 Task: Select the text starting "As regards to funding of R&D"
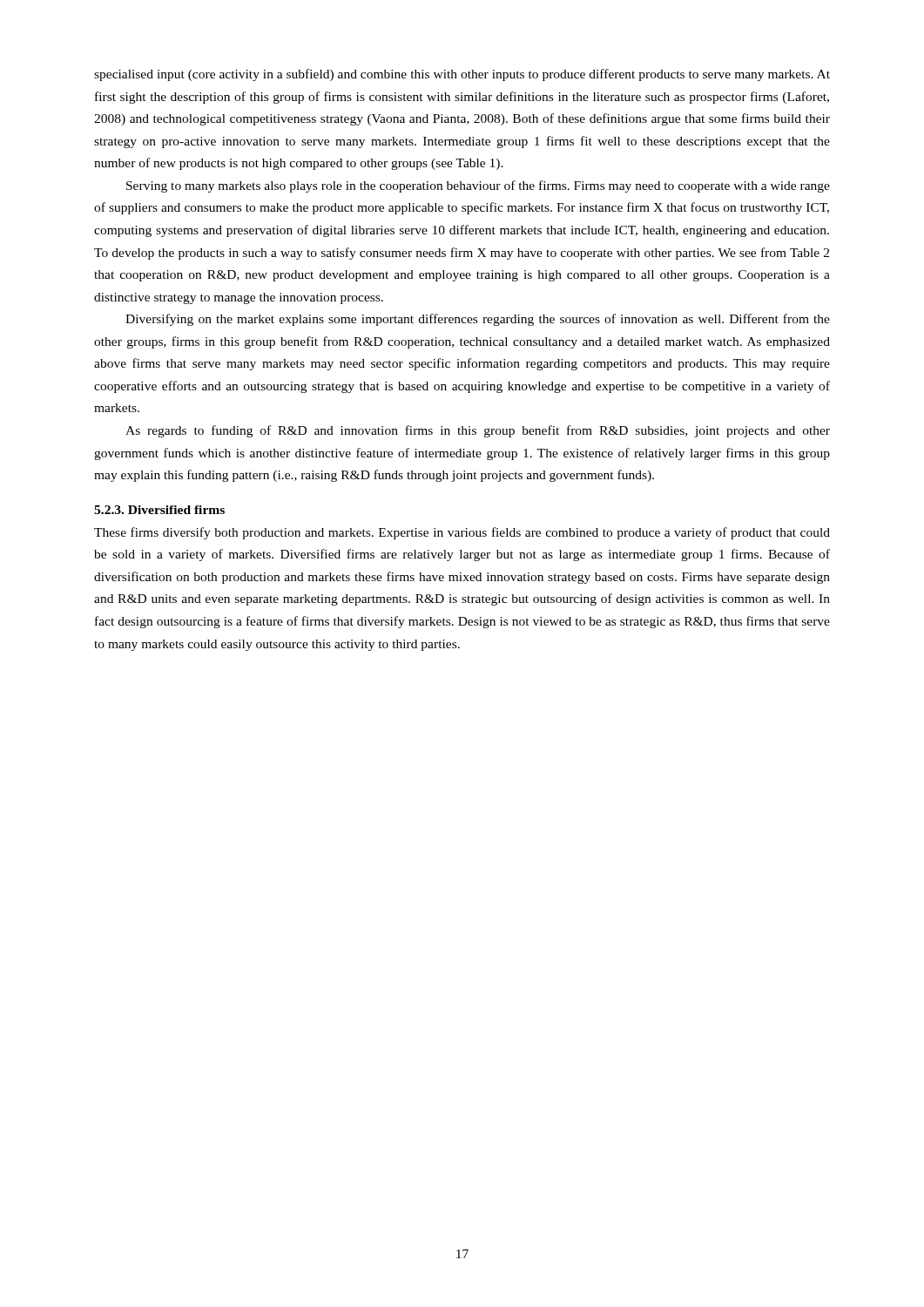tap(462, 453)
